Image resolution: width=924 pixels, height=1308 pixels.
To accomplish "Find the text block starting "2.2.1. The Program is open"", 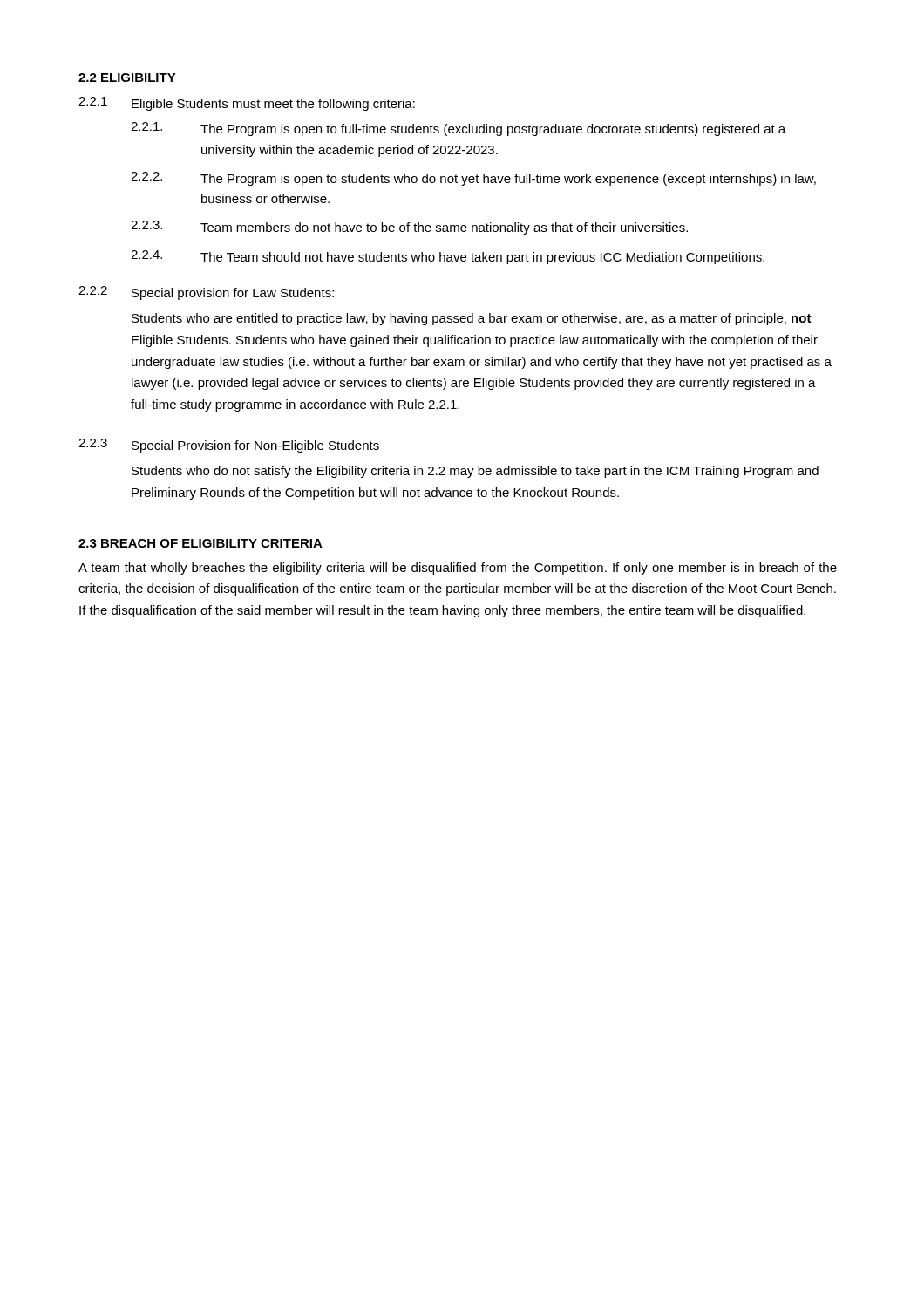I will point(484,139).
